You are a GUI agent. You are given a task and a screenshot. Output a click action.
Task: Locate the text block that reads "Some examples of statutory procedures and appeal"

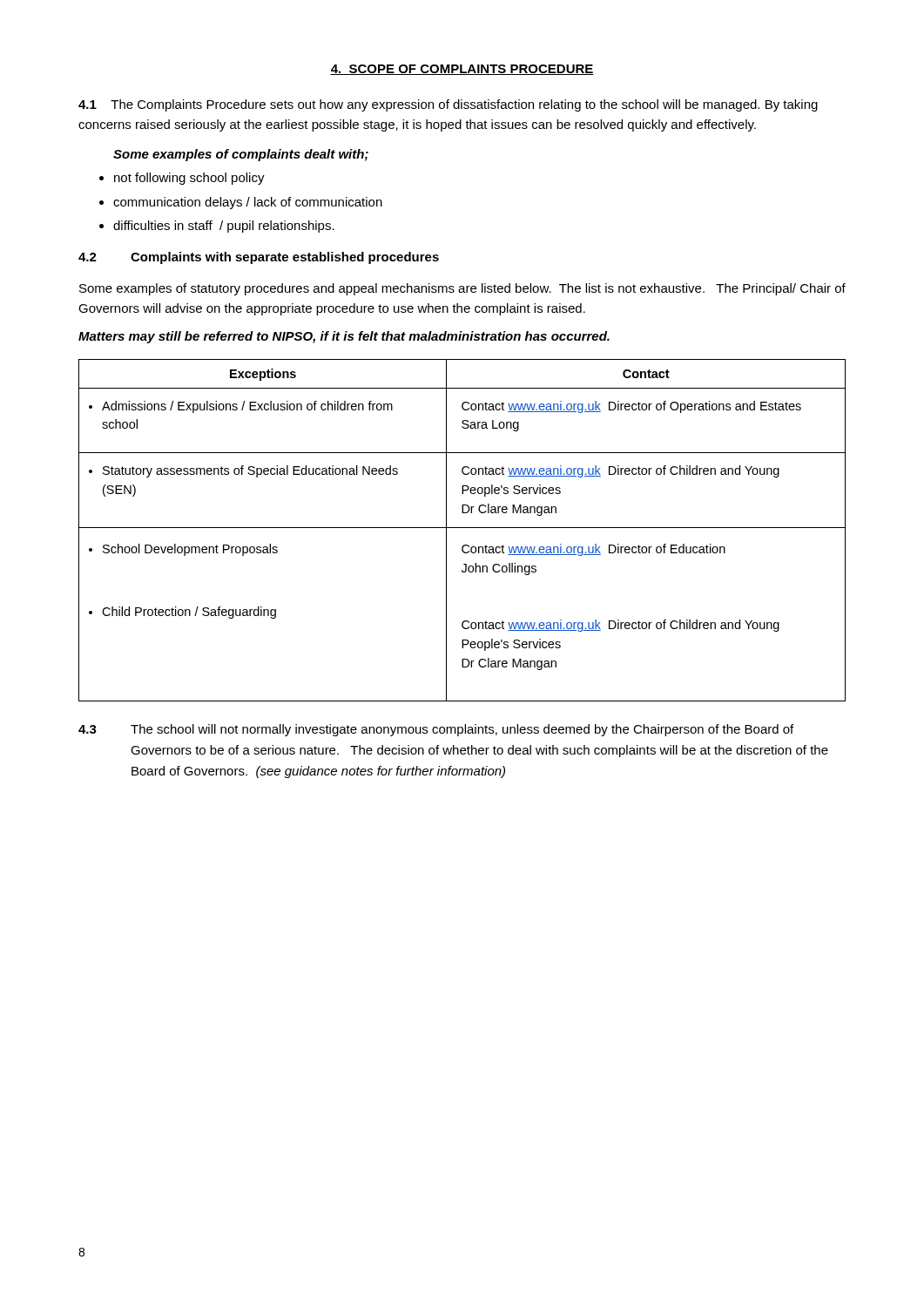click(x=462, y=298)
